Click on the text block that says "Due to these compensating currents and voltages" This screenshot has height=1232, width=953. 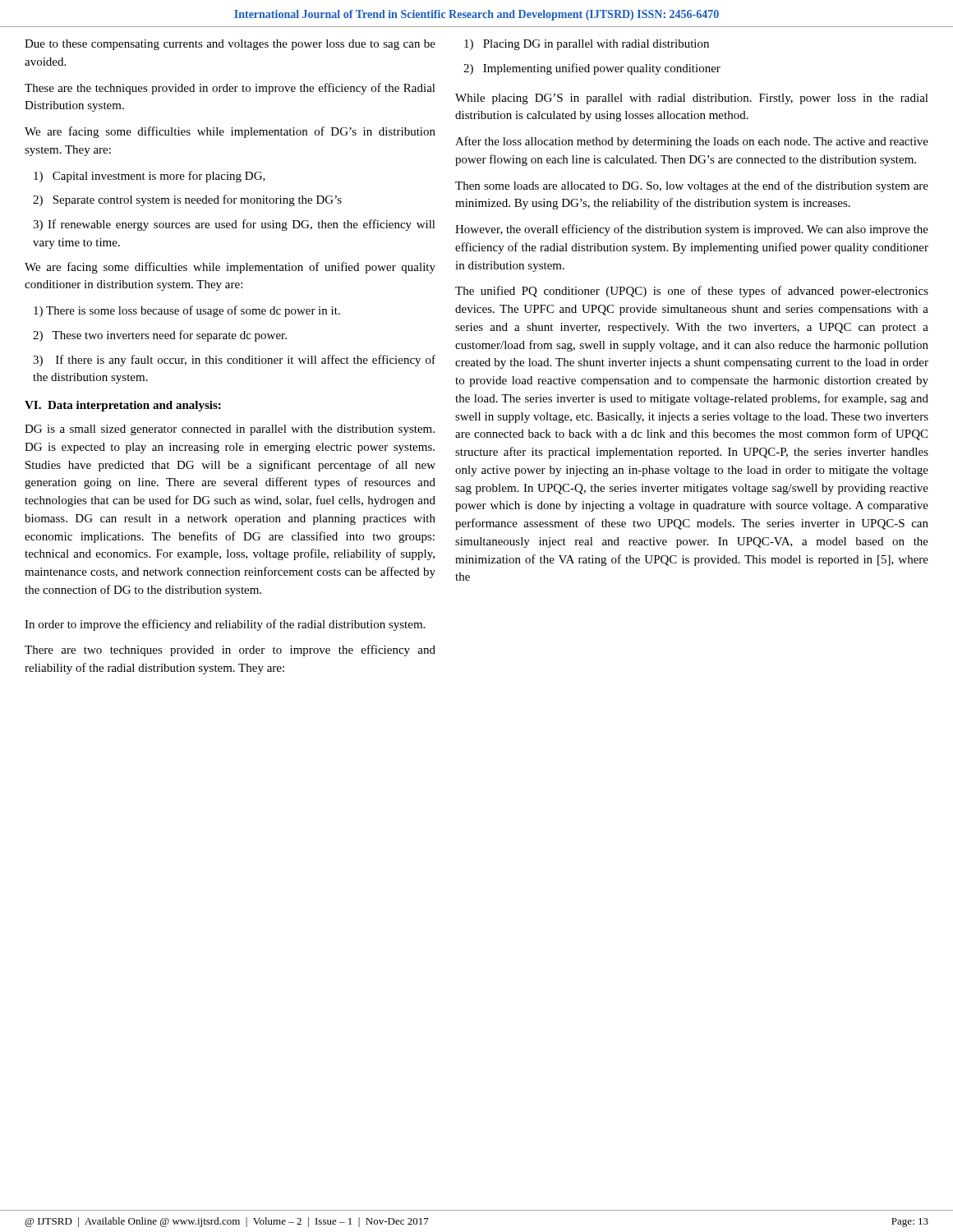pyautogui.click(x=230, y=52)
